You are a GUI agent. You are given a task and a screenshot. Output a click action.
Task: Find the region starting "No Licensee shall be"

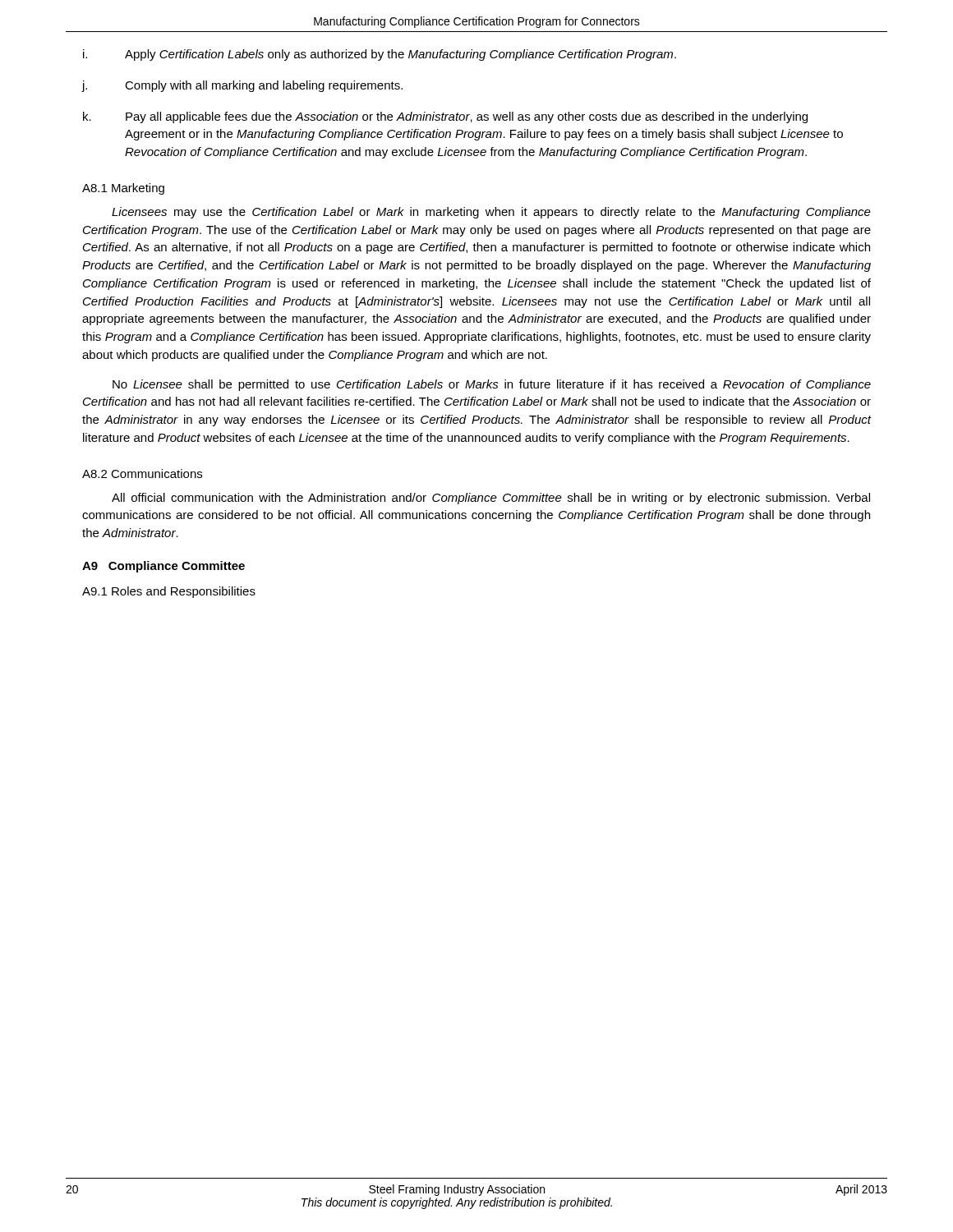[x=476, y=410]
